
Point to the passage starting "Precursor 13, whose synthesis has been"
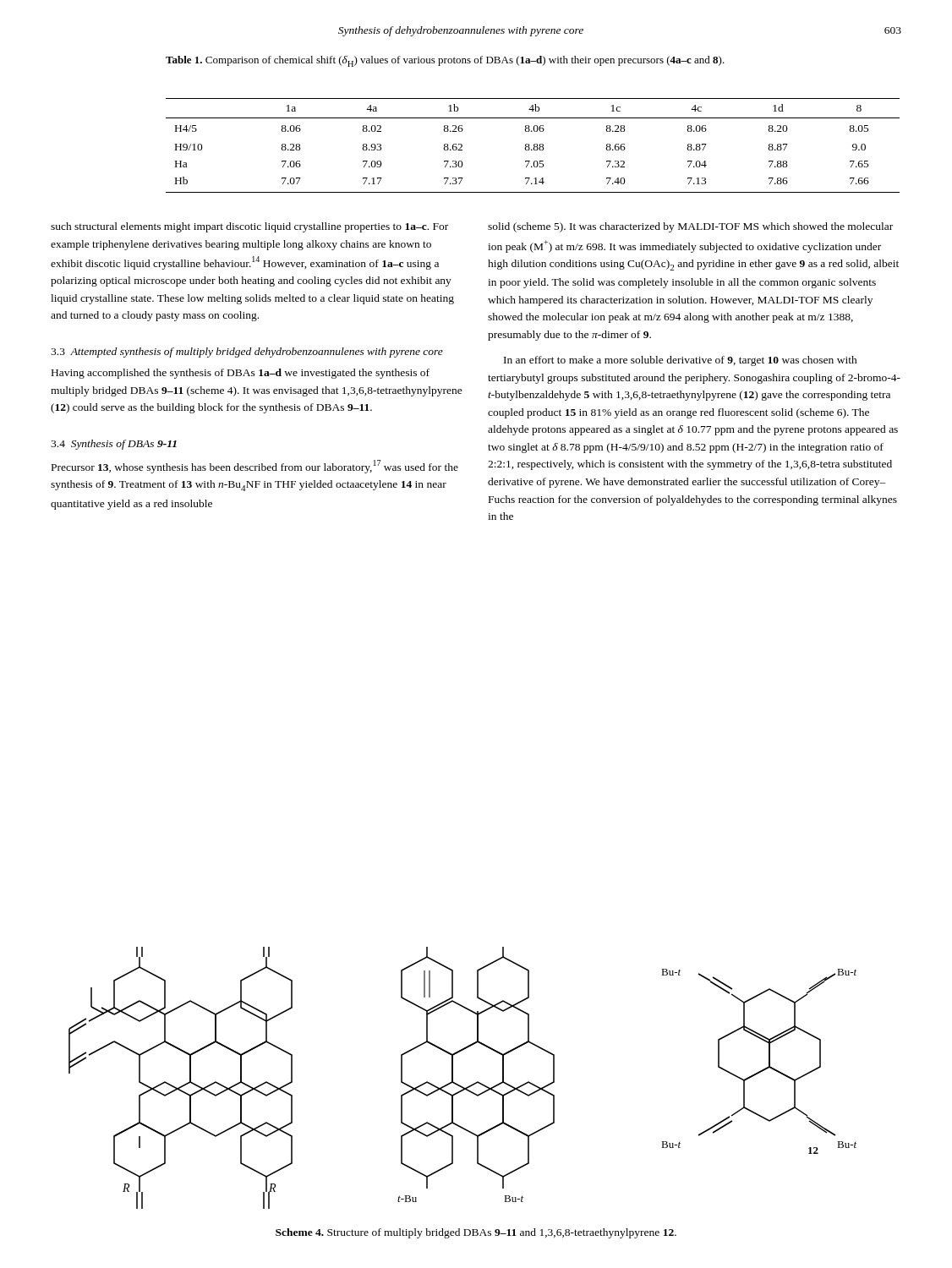(254, 484)
